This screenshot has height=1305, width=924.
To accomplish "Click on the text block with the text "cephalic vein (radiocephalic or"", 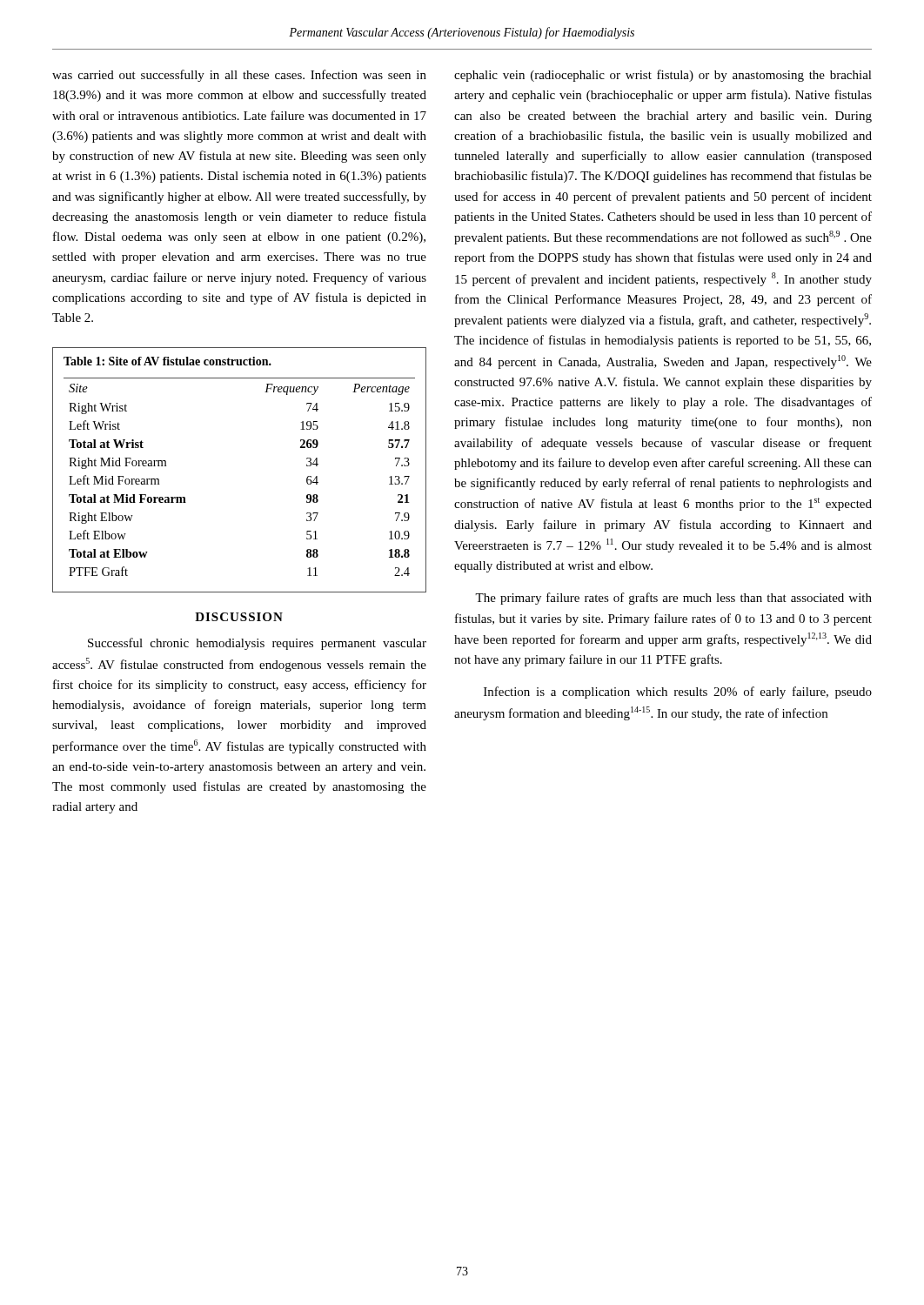I will 663,320.
